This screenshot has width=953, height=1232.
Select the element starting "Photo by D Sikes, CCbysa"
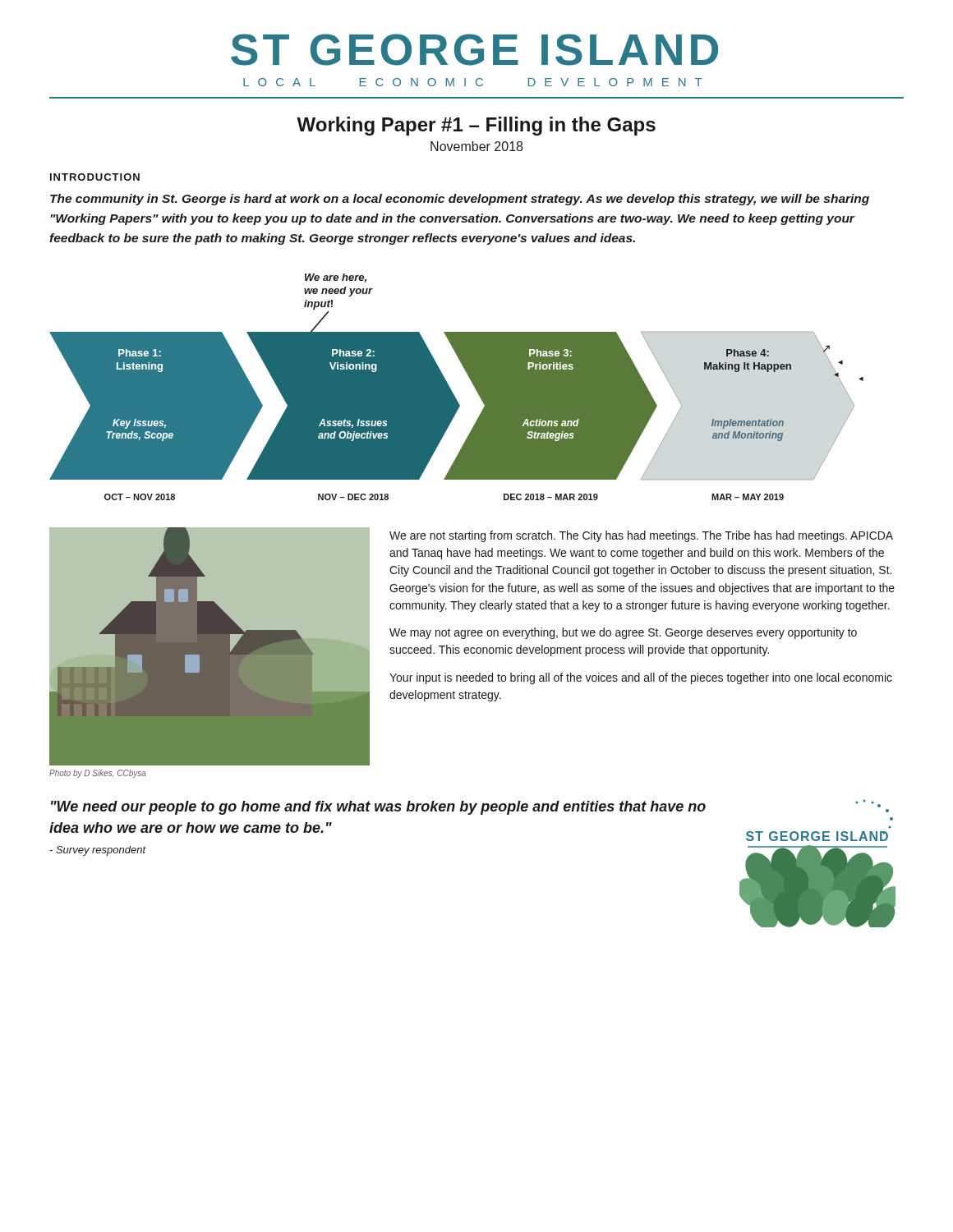98,773
